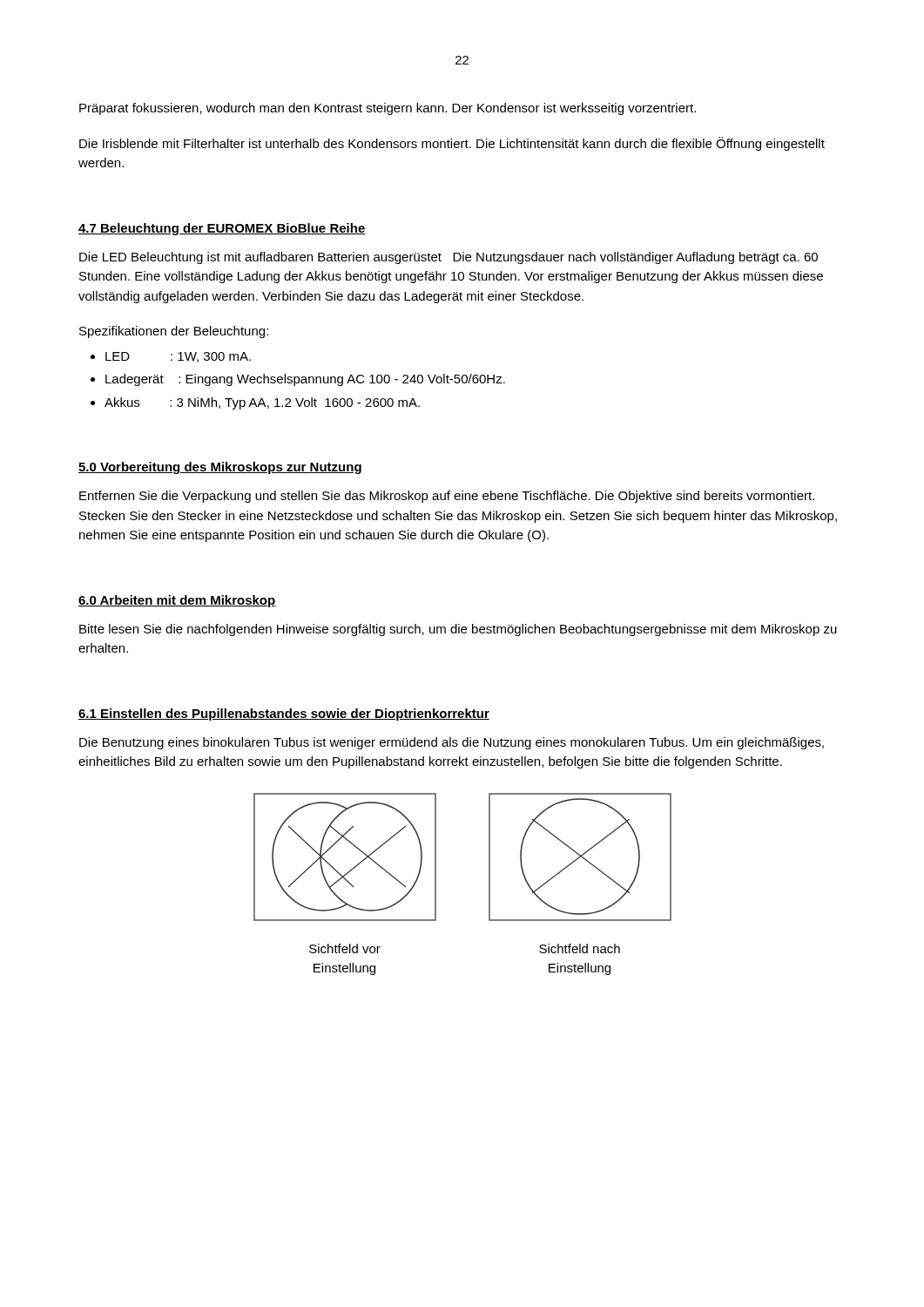Click the passage that begins "Akkus : 3 NiMh, Typ AA,"
924x1307 pixels.
[x=263, y=402]
